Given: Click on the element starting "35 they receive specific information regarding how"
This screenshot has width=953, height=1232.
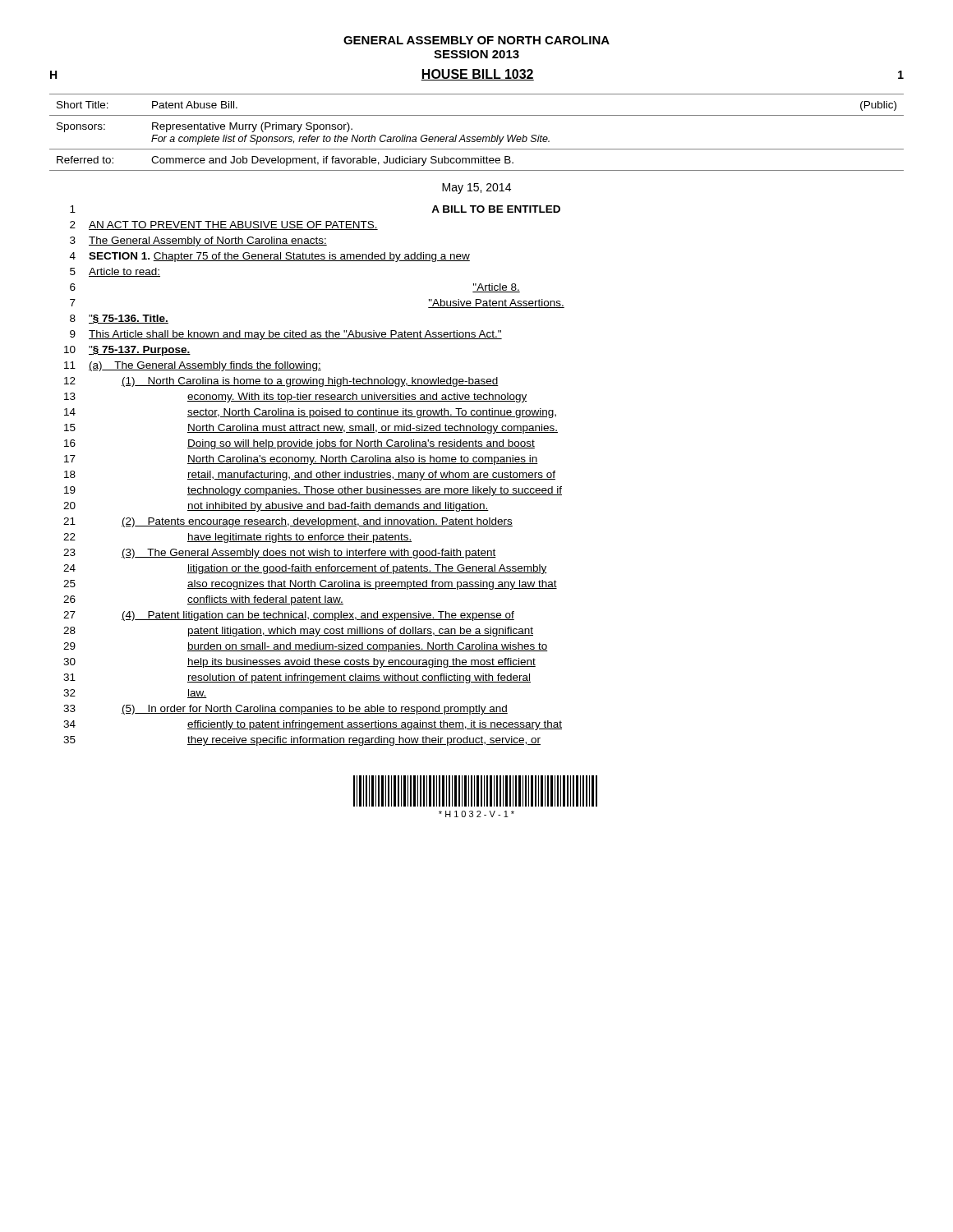Looking at the screenshot, I should coord(476,740).
